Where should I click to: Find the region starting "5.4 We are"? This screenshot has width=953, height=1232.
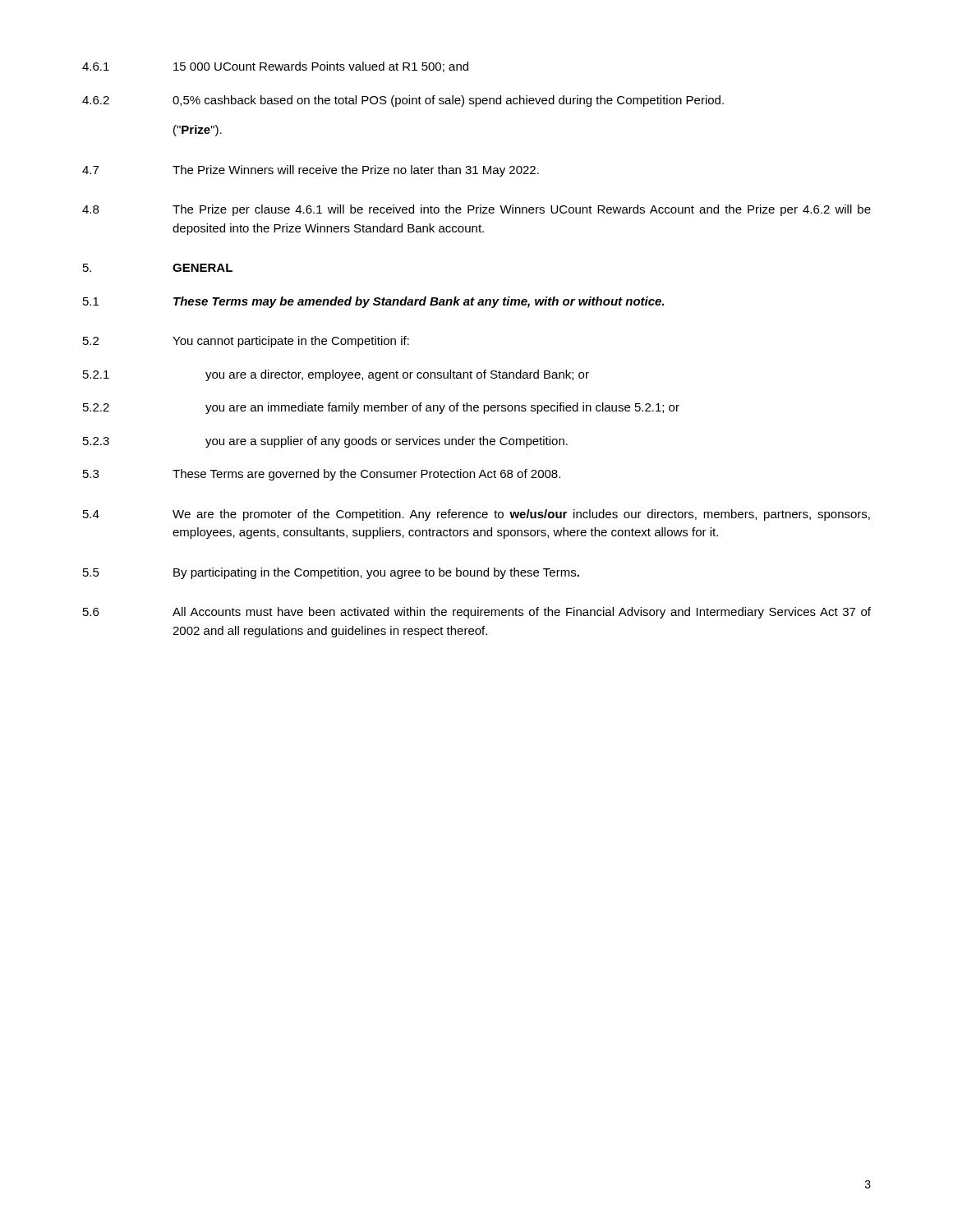pos(476,523)
